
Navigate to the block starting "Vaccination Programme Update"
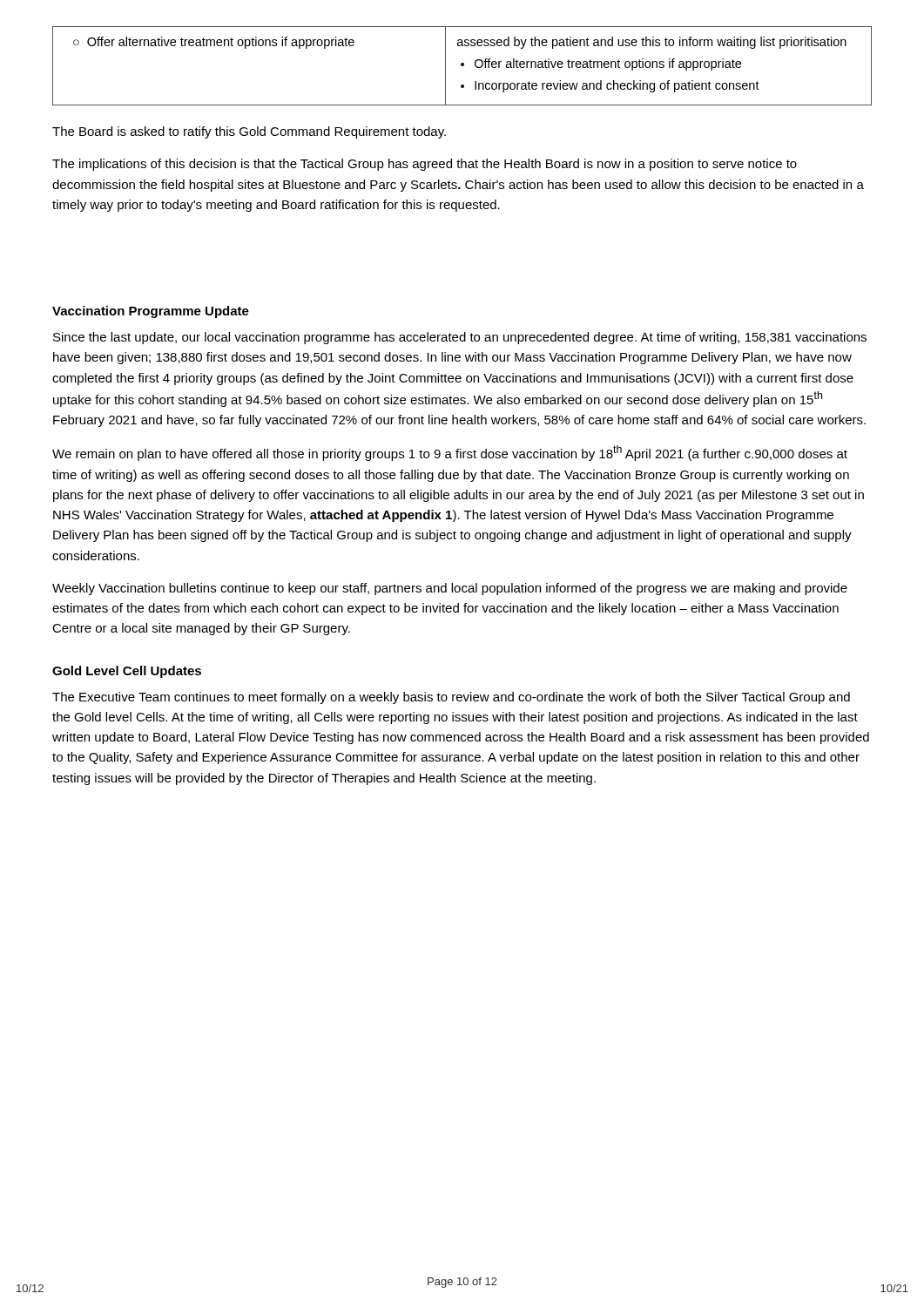point(151,311)
